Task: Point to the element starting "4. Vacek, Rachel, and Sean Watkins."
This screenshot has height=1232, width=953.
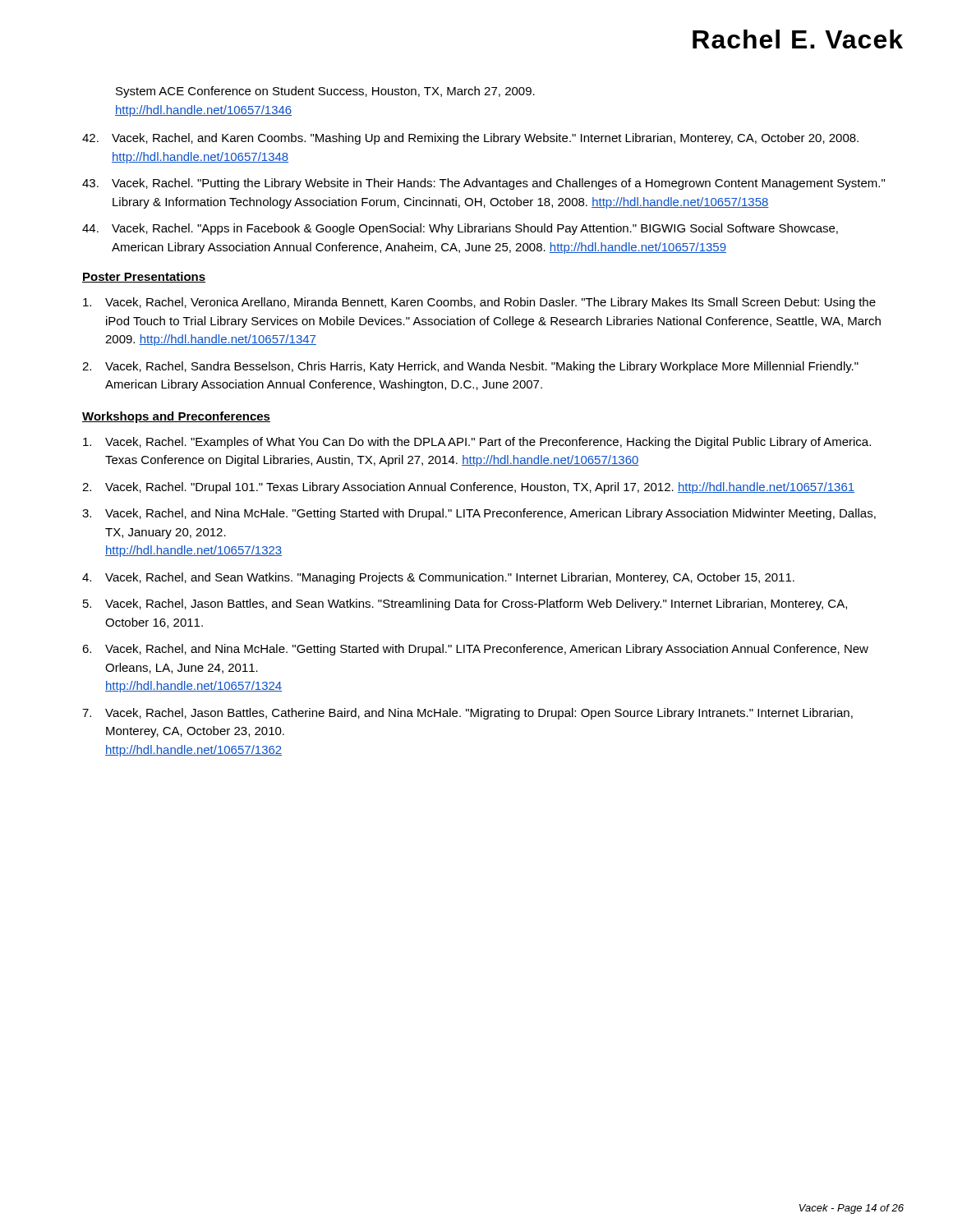Action: click(x=439, y=577)
